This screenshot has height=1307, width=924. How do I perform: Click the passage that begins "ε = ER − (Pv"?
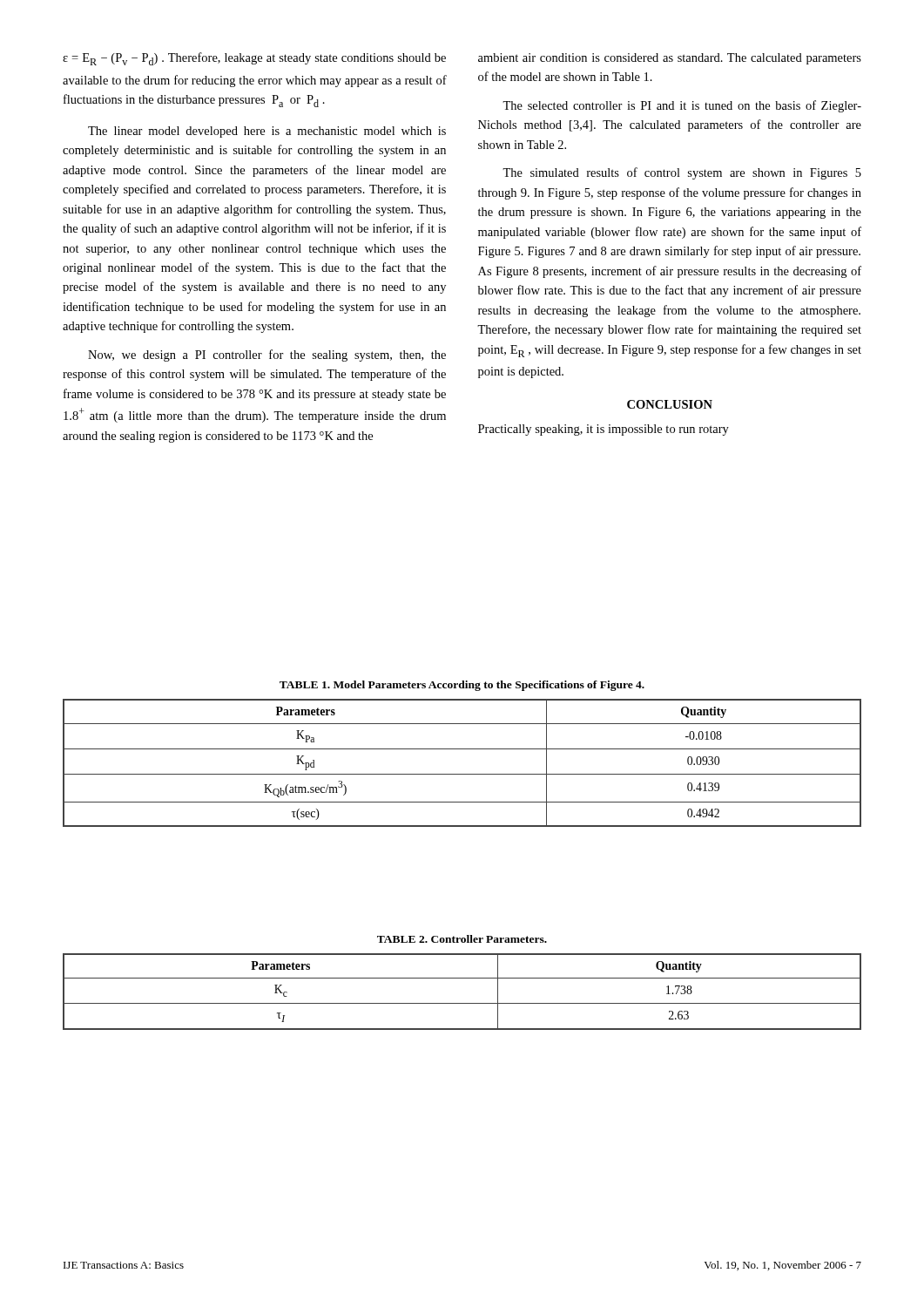[255, 80]
